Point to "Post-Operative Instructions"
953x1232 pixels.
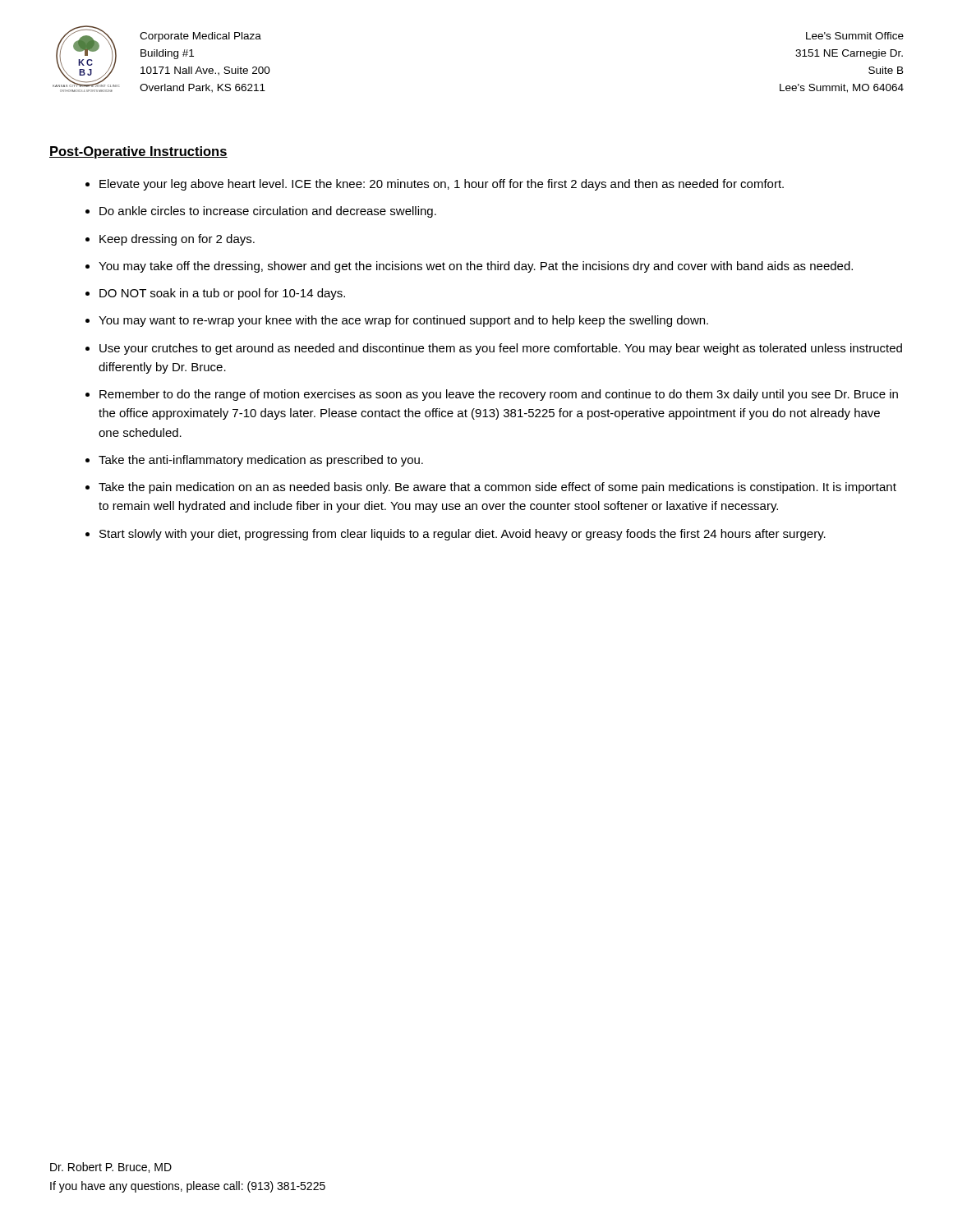tap(138, 151)
